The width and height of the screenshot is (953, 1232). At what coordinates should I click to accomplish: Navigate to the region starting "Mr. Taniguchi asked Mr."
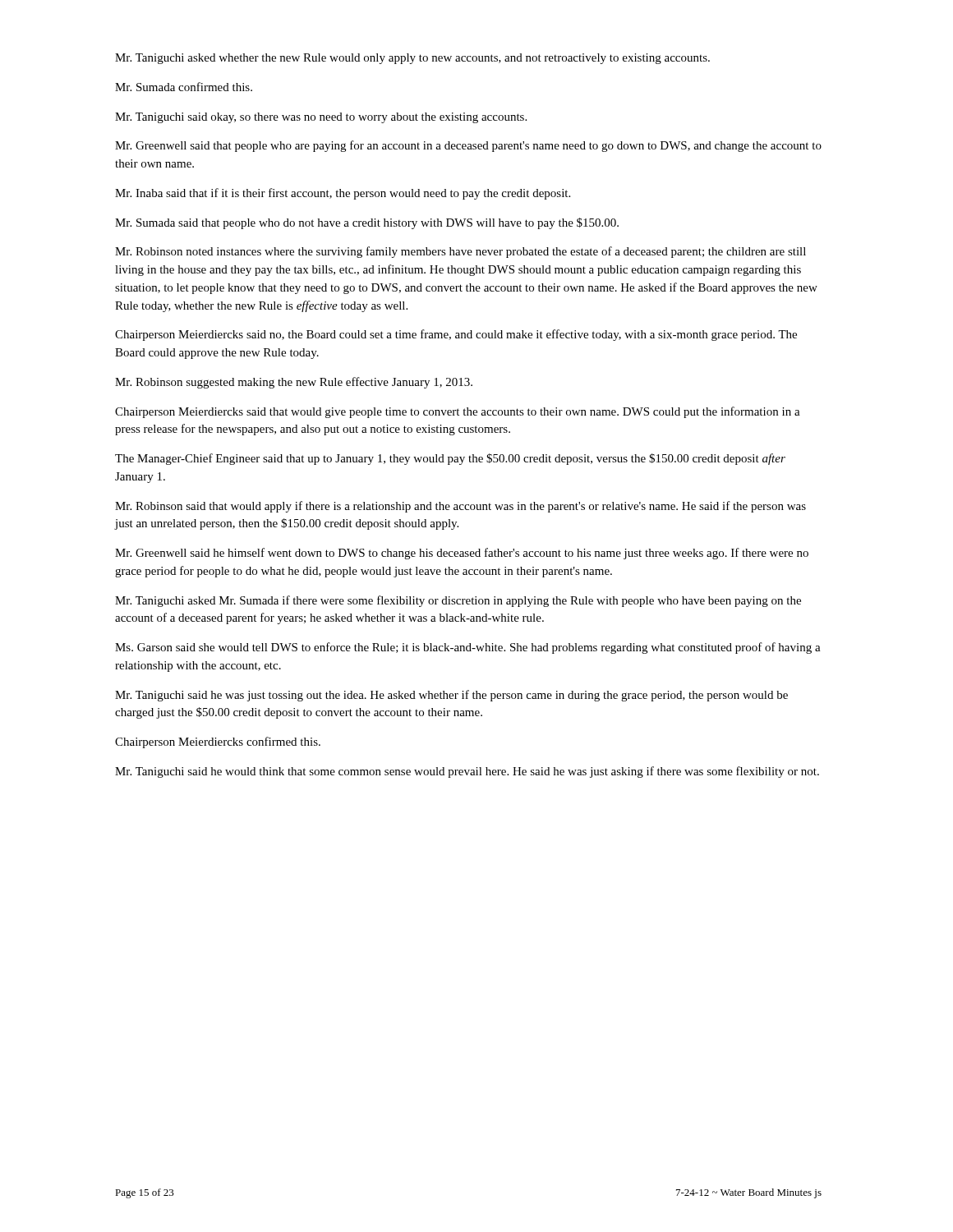[x=458, y=609]
